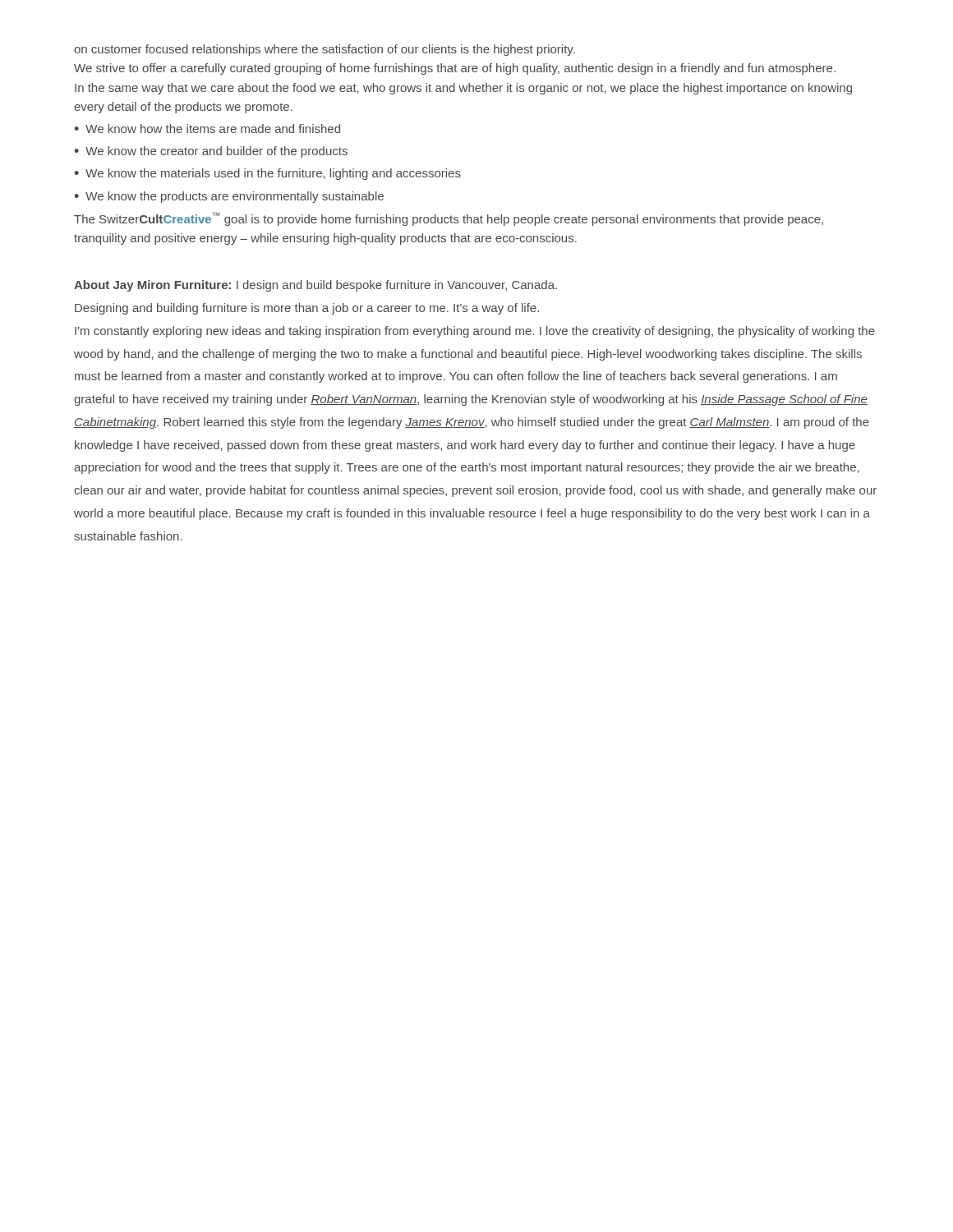953x1232 pixels.
Task: Select the text block containing "on customer focused relationships"
Action: 463,77
